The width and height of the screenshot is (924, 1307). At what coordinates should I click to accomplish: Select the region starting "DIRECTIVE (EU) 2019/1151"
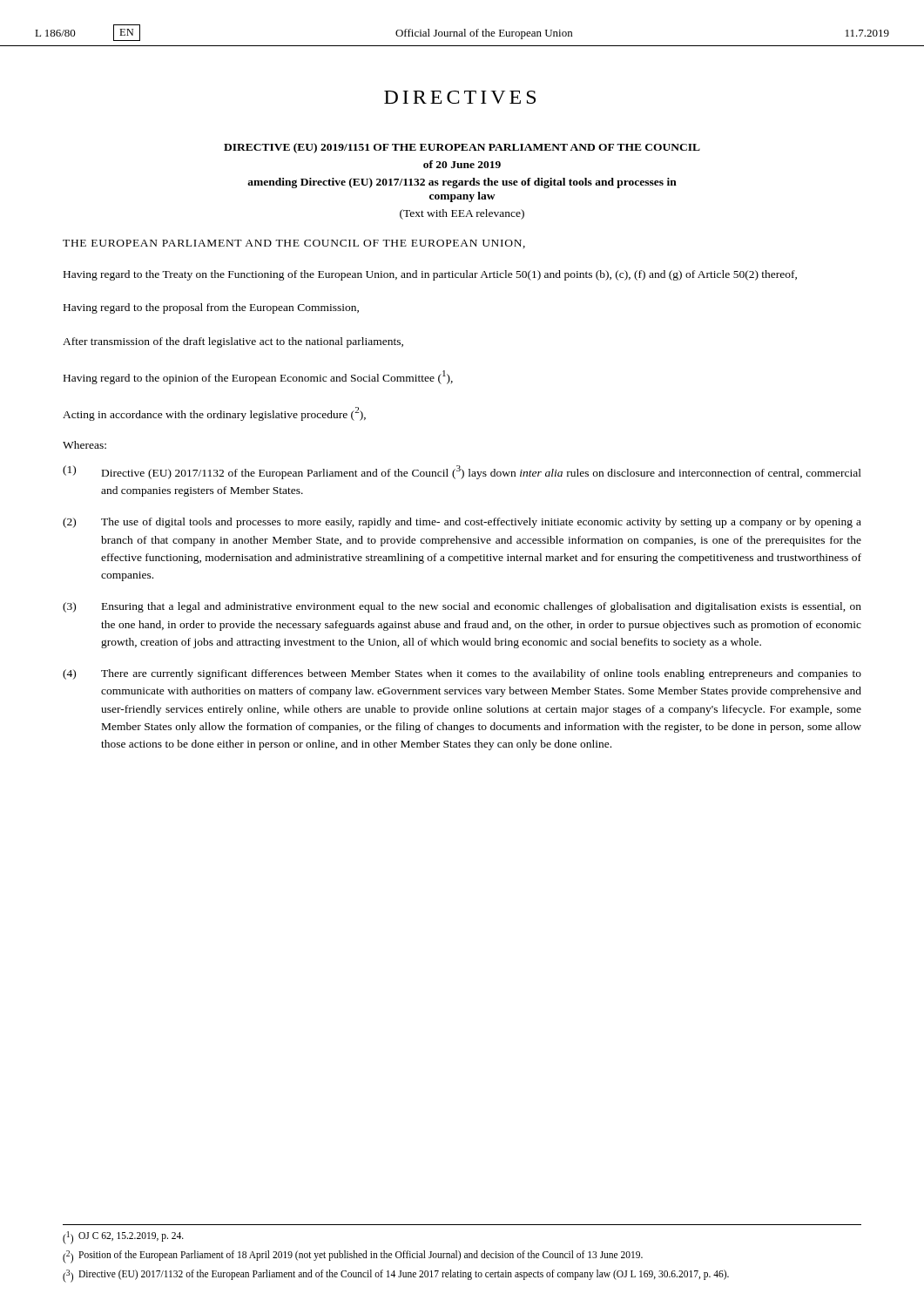[x=462, y=180]
